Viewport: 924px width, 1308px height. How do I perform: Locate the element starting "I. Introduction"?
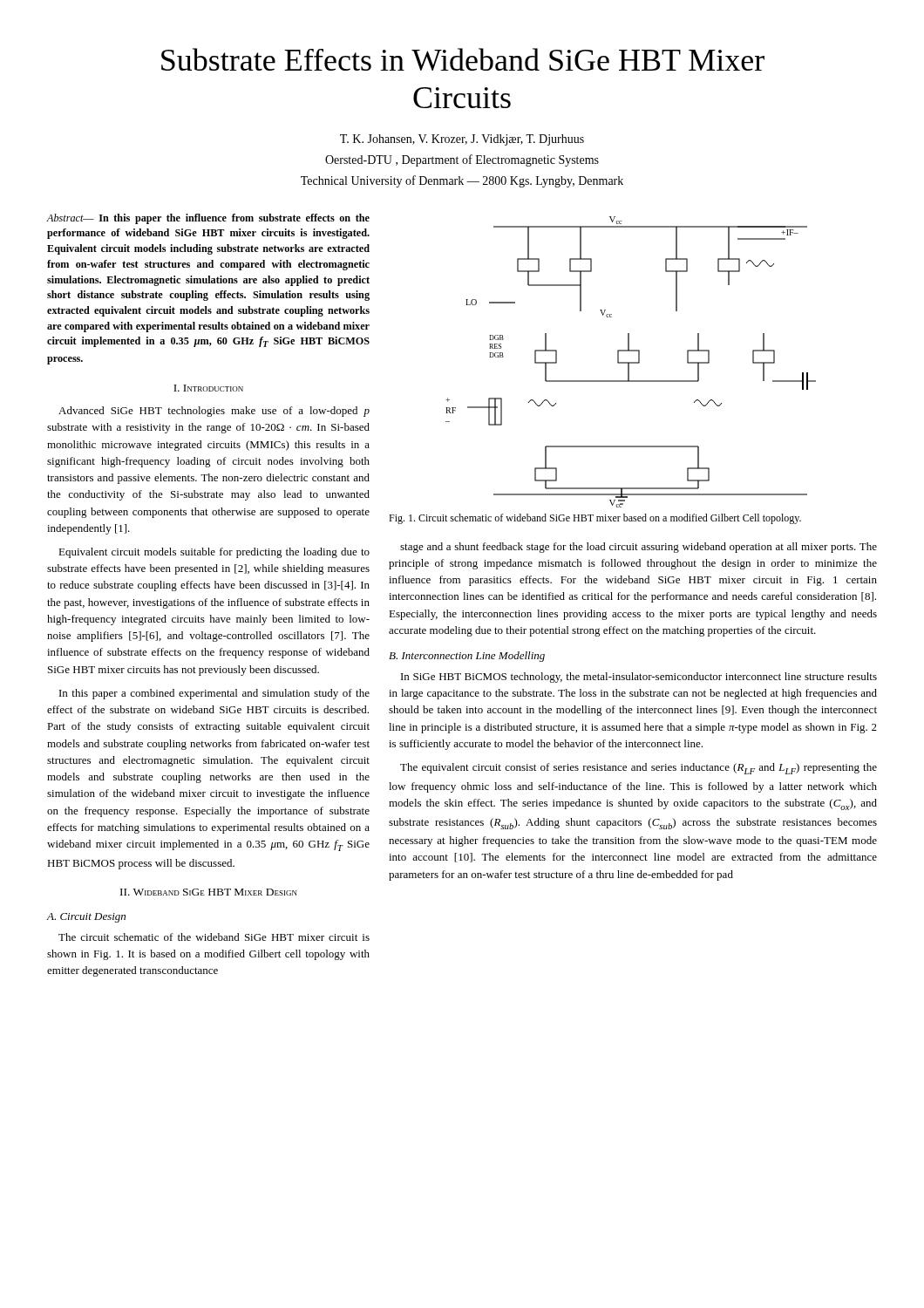208,388
